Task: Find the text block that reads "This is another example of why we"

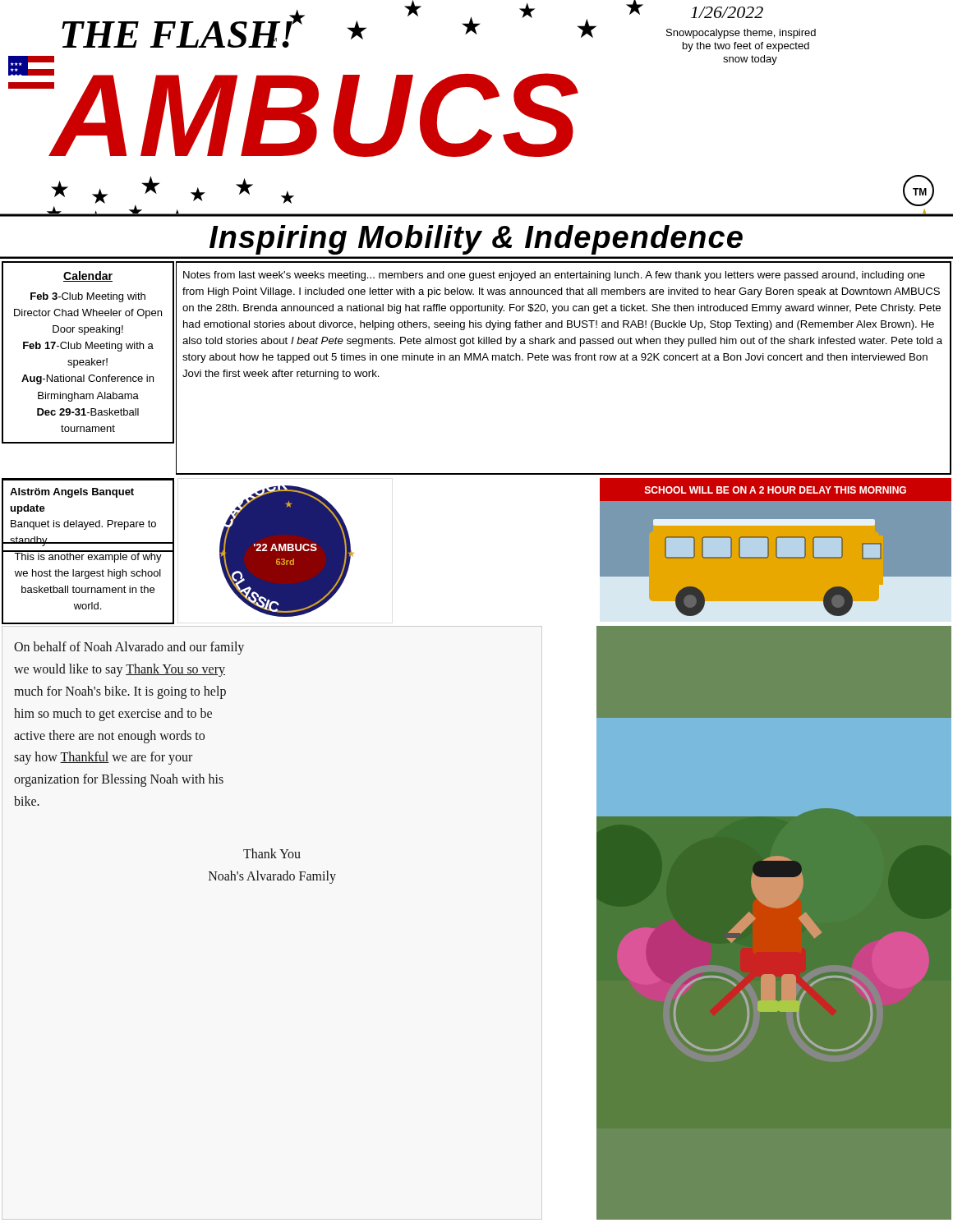Action: [88, 581]
